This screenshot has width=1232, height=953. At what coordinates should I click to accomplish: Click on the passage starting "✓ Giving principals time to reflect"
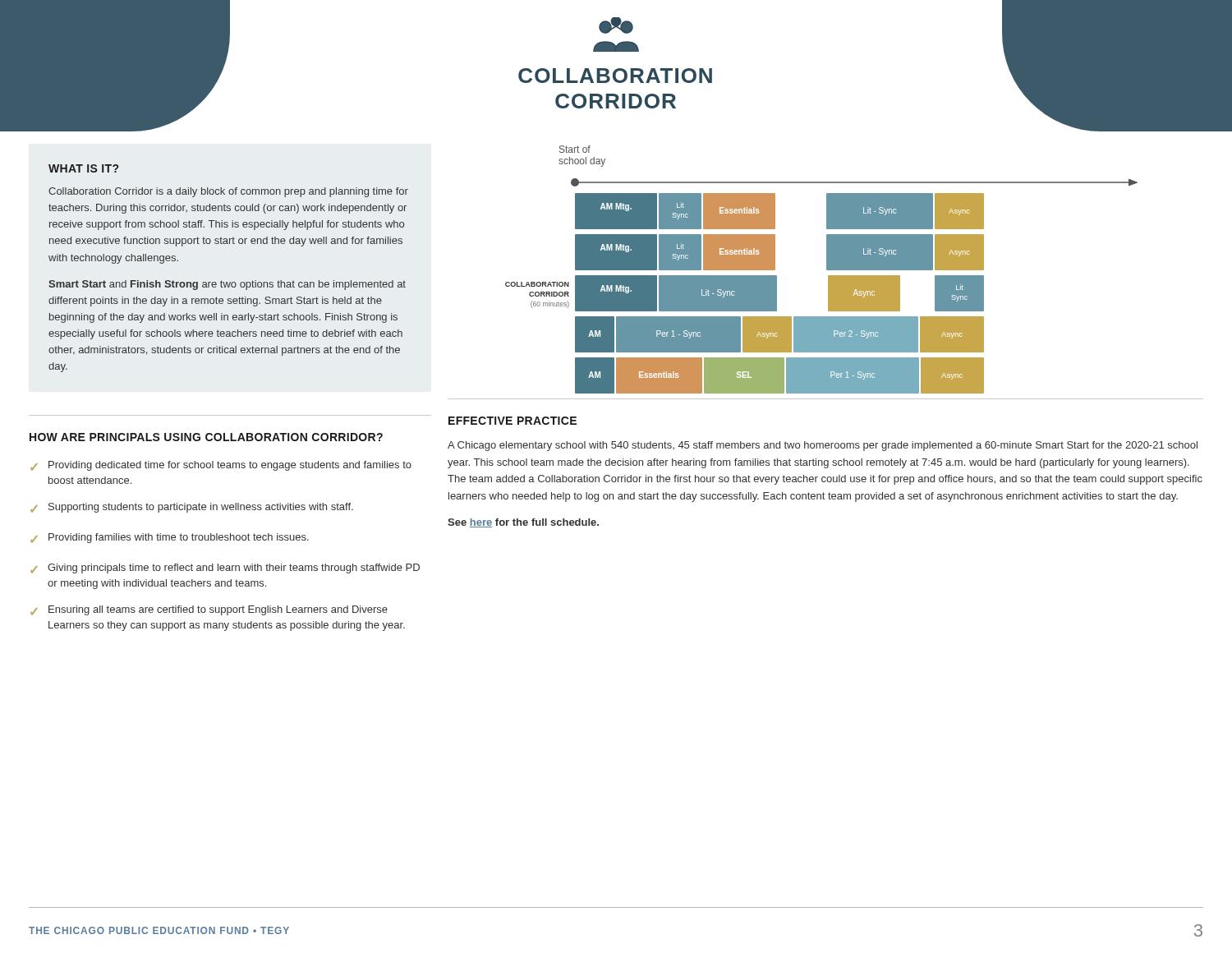230,575
